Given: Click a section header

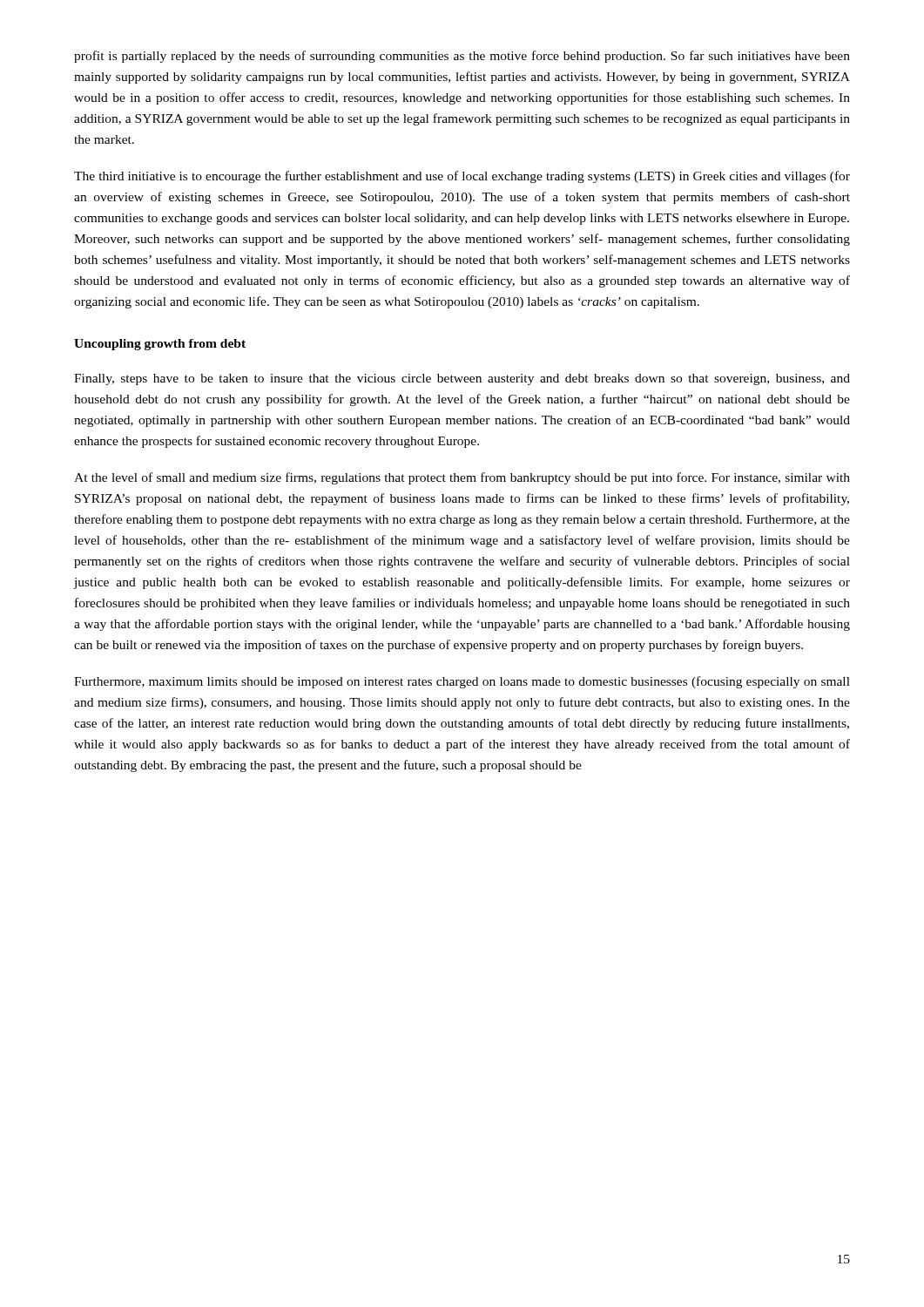Looking at the screenshot, I should pos(160,343).
